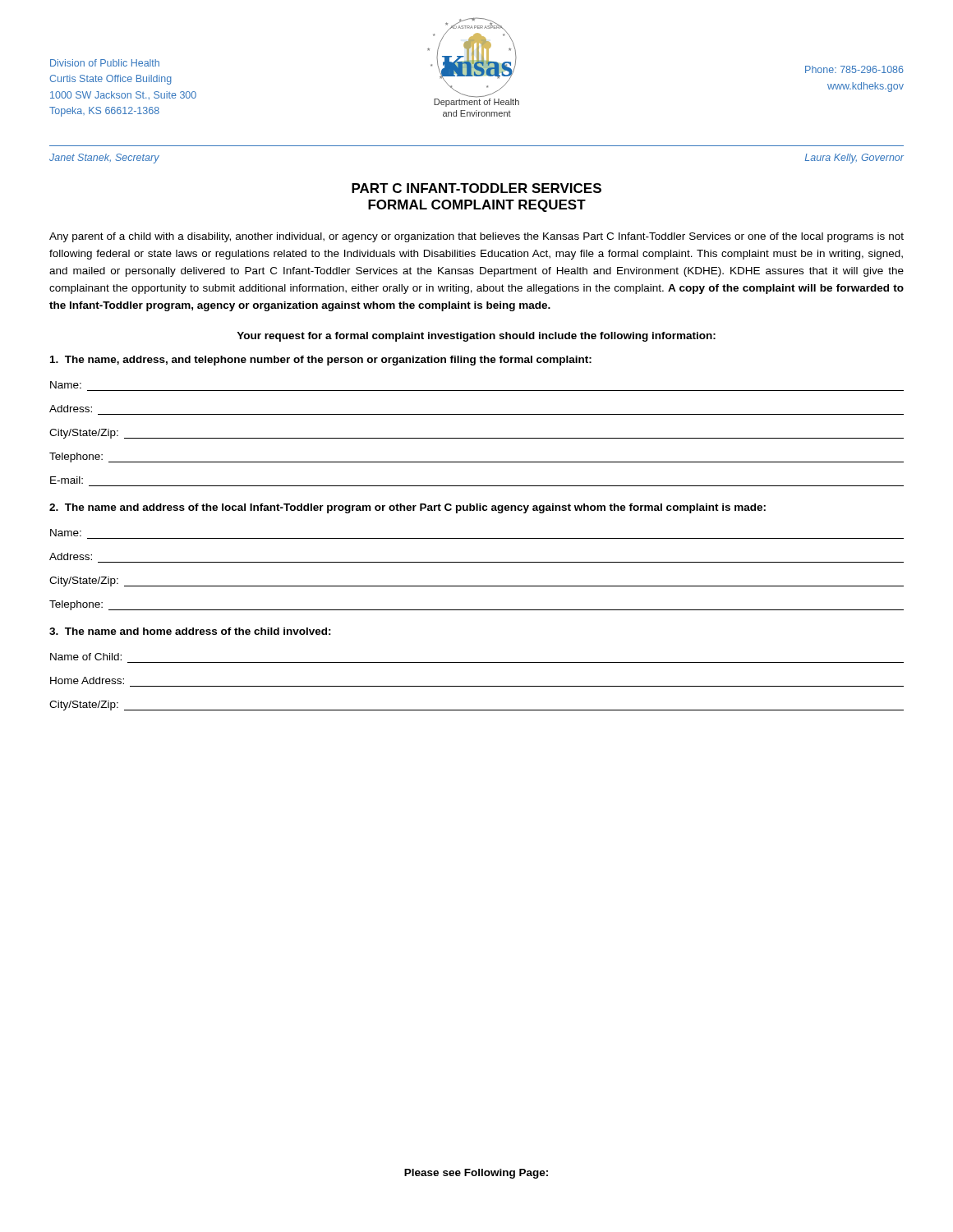
Task: Point to "Please see Following Page:"
Action: tap(476, 1172)
